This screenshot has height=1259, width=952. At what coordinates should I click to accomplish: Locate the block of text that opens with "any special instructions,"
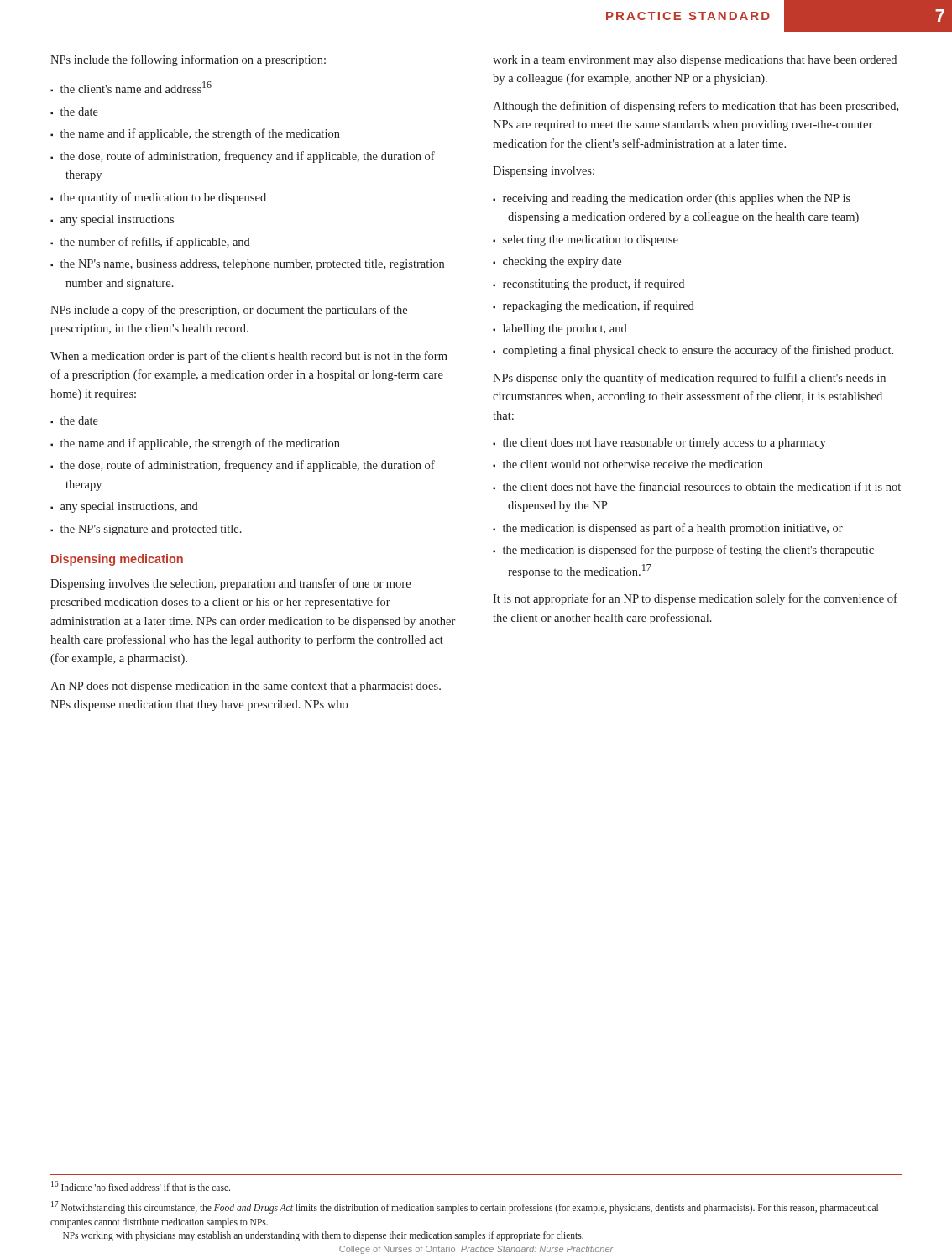pyautogui.click(x=129, y=506)
